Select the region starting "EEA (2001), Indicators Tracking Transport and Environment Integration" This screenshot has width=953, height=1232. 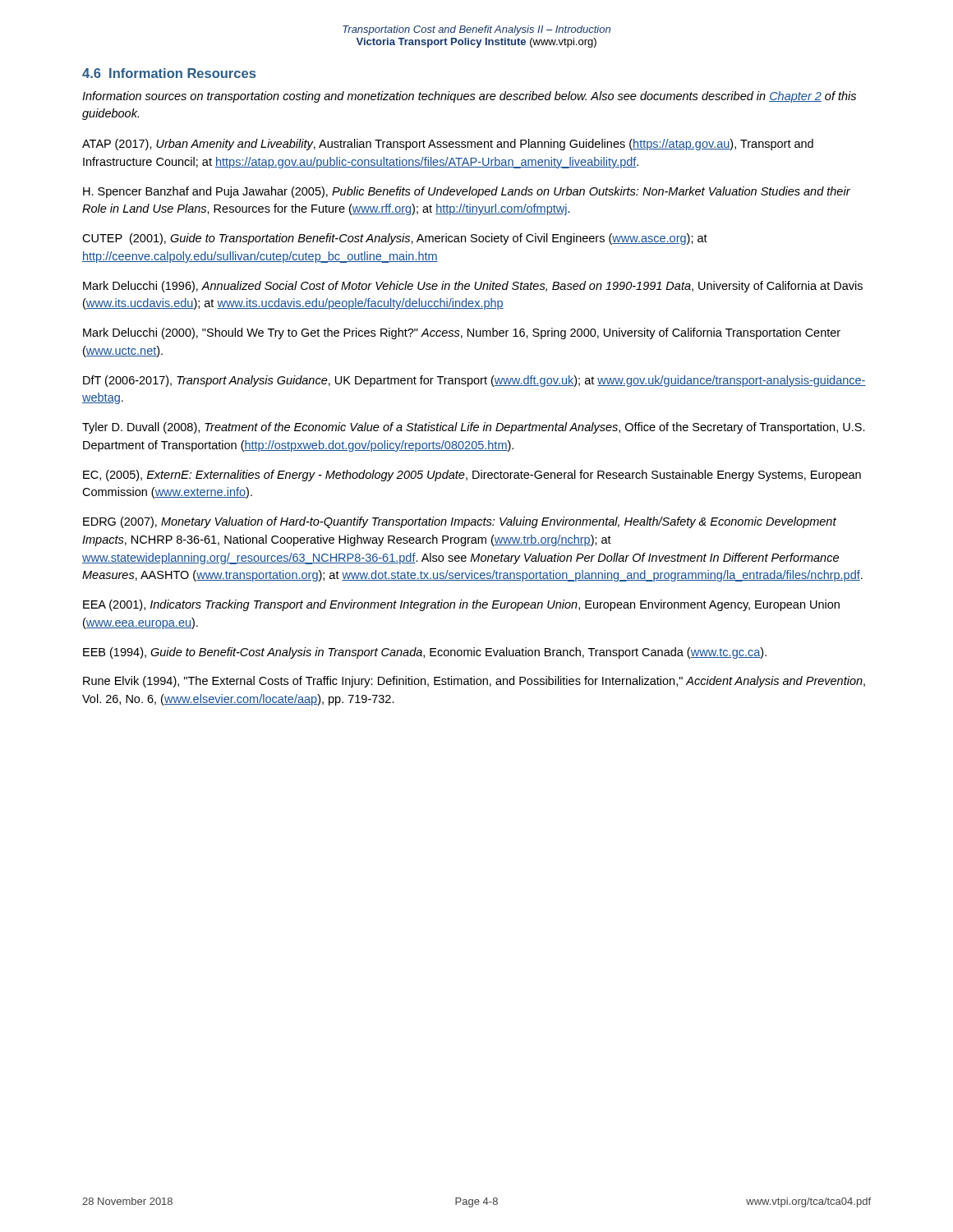[461, 613]
